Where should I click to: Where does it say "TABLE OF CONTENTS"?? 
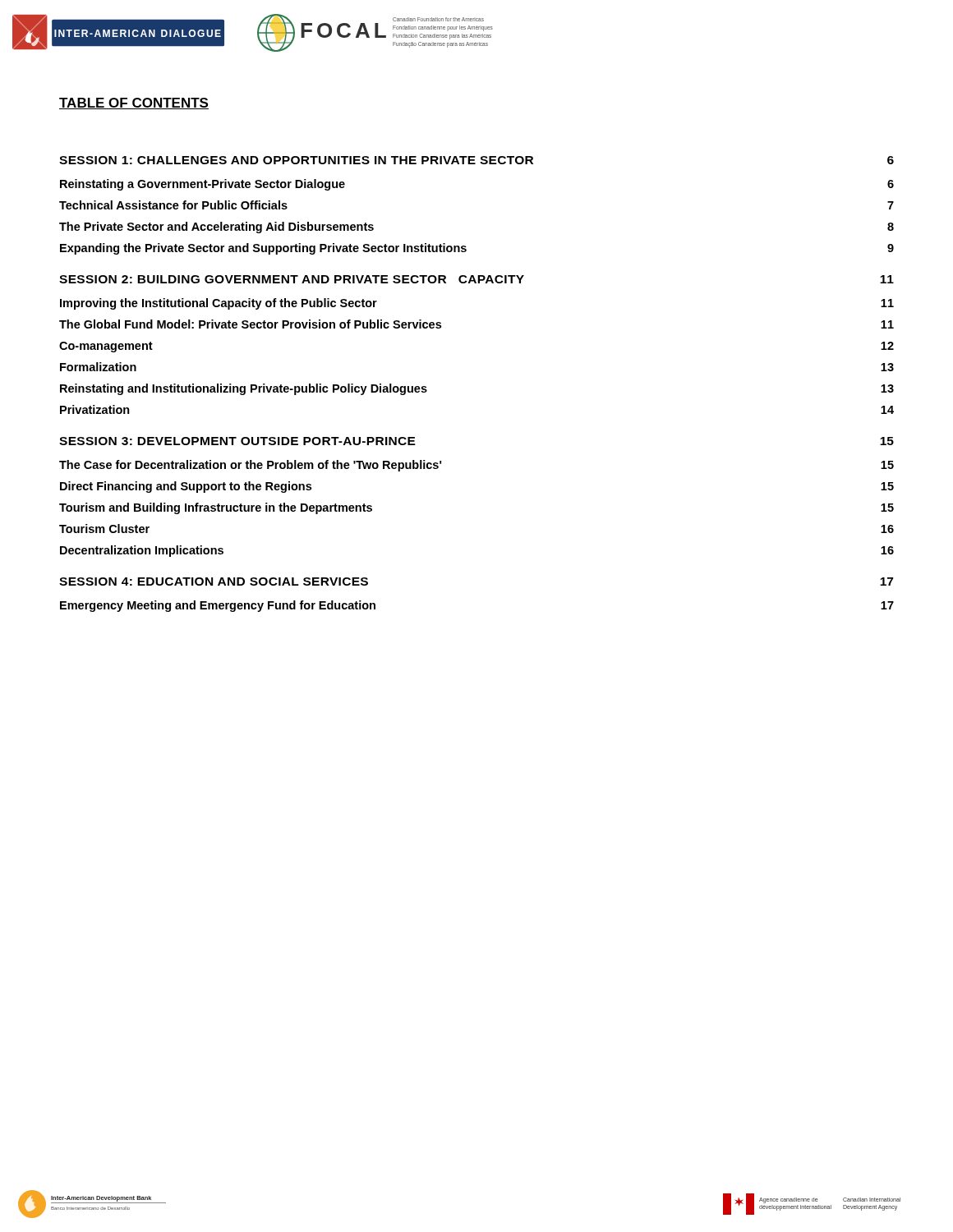tap(134, 103)
